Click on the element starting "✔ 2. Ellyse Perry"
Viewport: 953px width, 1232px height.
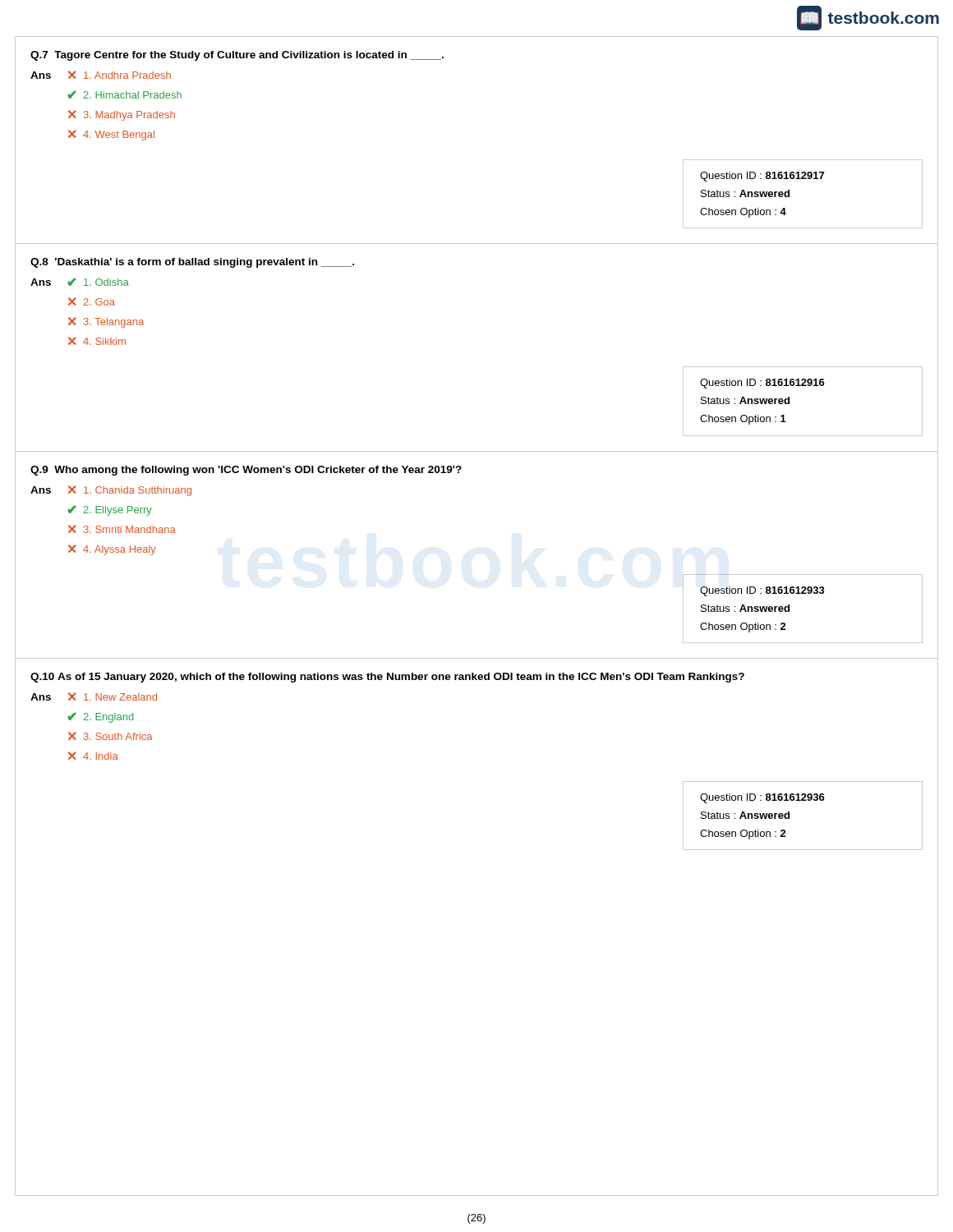pos(109,509)
